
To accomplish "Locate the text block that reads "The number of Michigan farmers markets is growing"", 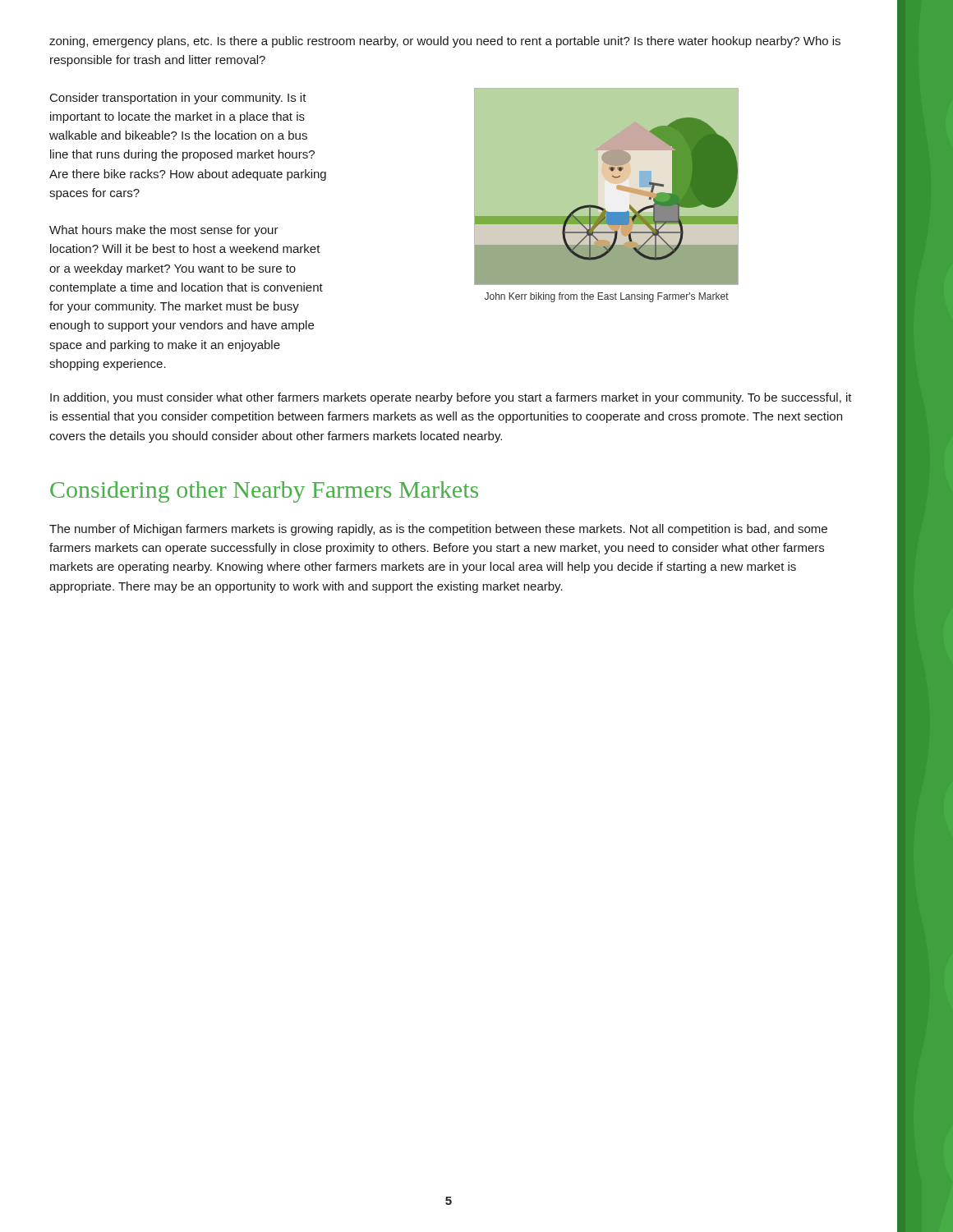I will 439,557.
